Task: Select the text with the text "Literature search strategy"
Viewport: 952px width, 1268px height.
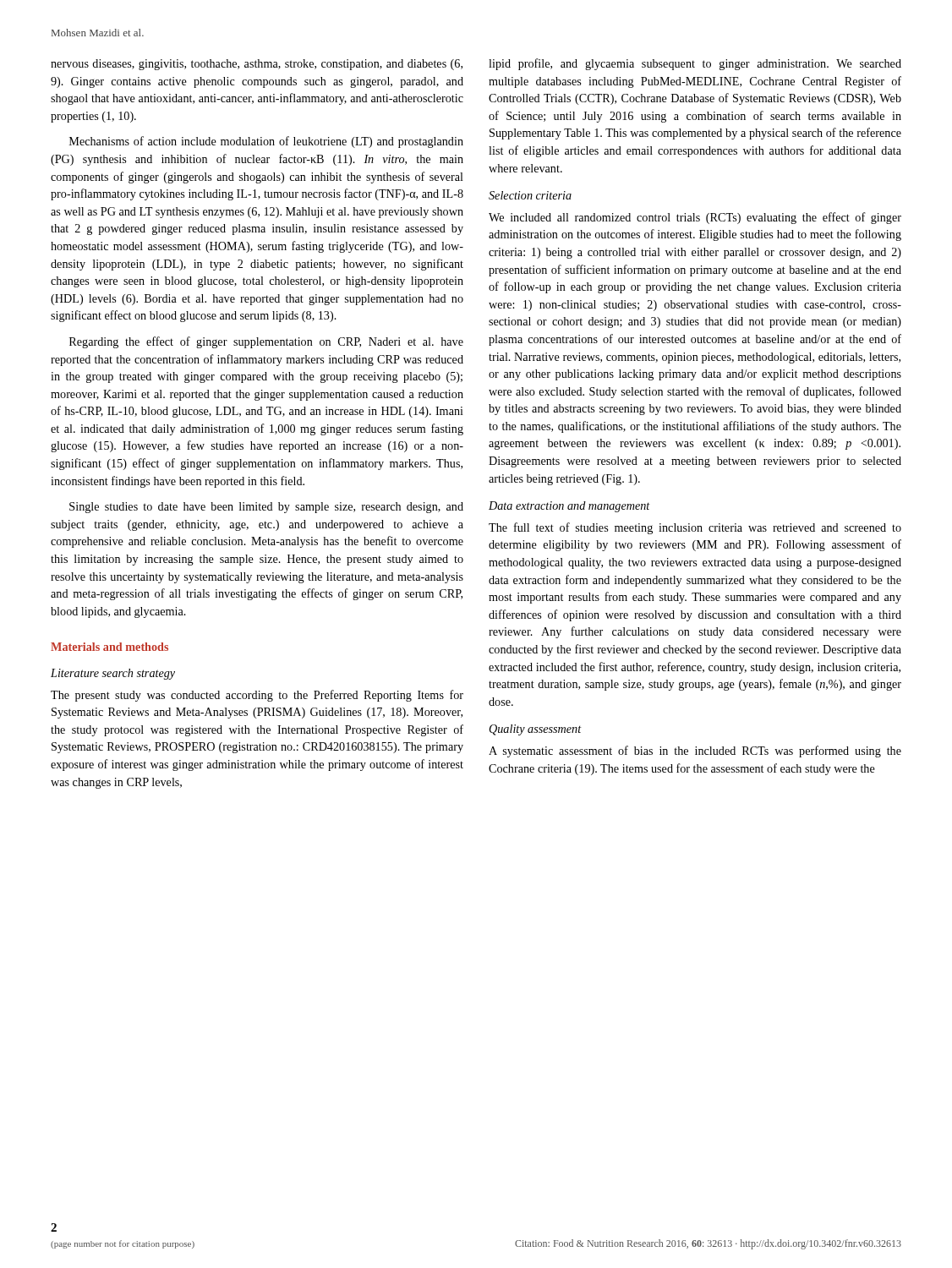Action: click(113, 673)
